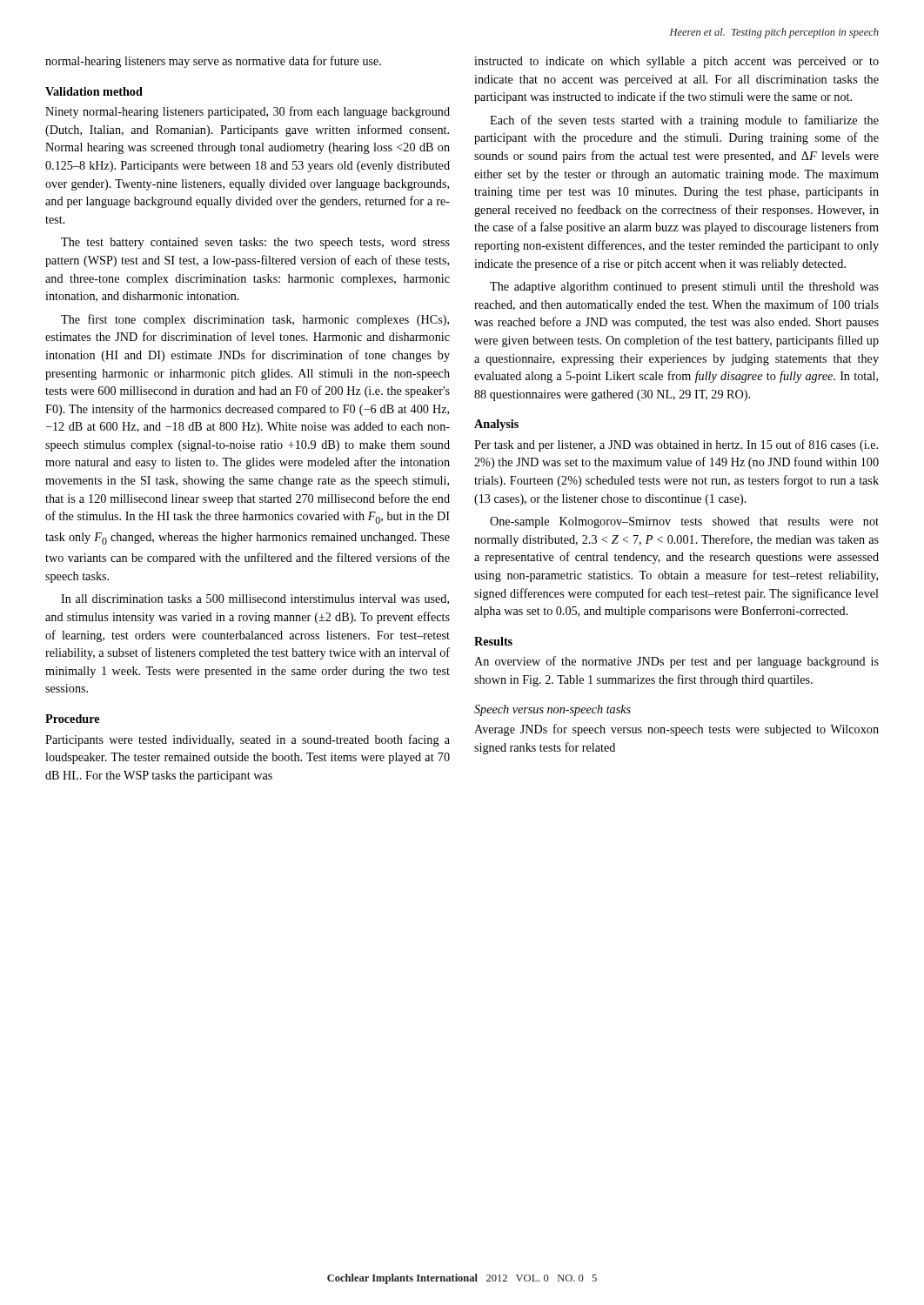Navigate to the text starting "Participants were tested individually, seated in a"
924x1305 pixels.
[248, 757]
